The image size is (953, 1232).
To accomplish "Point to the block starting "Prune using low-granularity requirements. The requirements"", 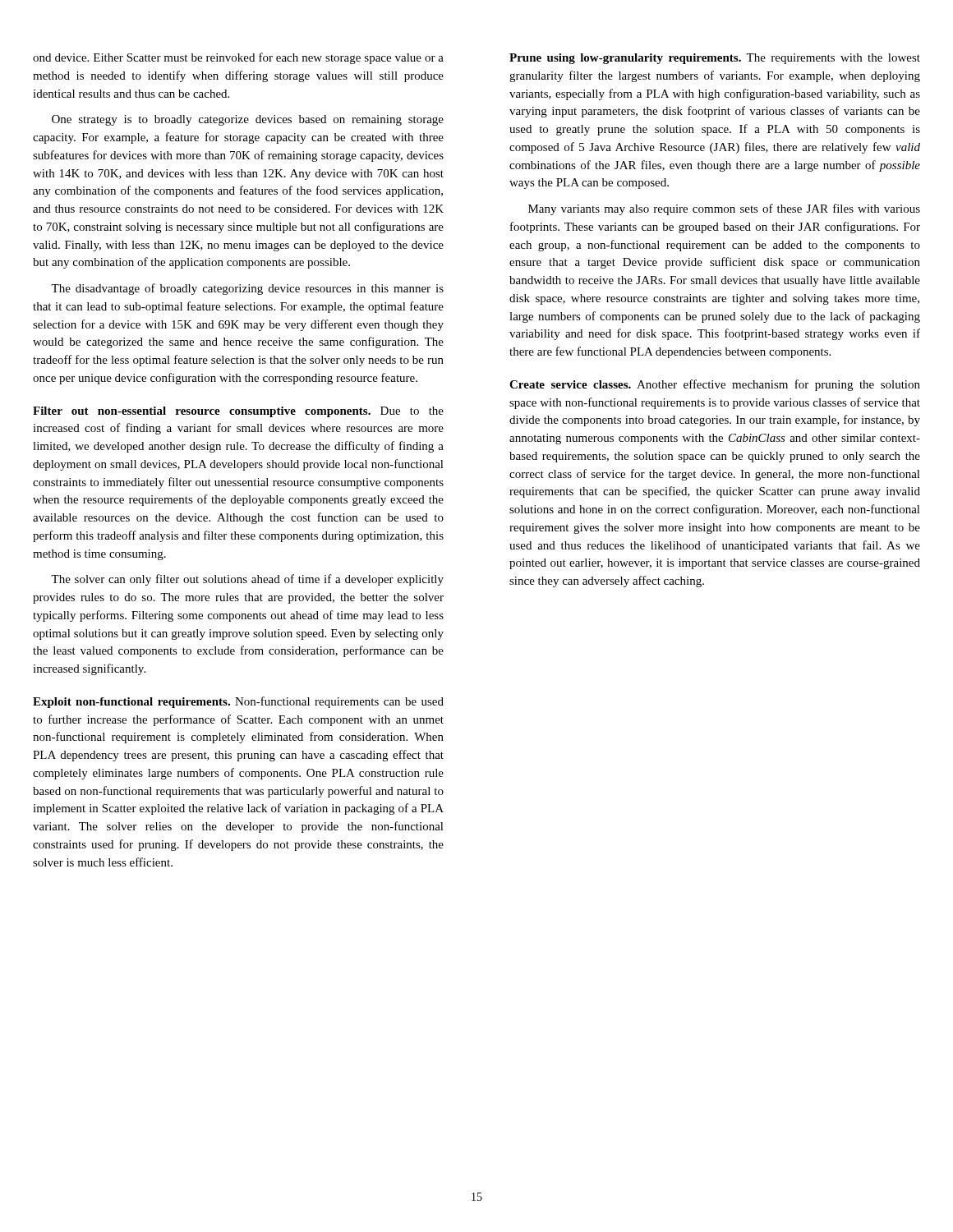I will tap(715, 205).
